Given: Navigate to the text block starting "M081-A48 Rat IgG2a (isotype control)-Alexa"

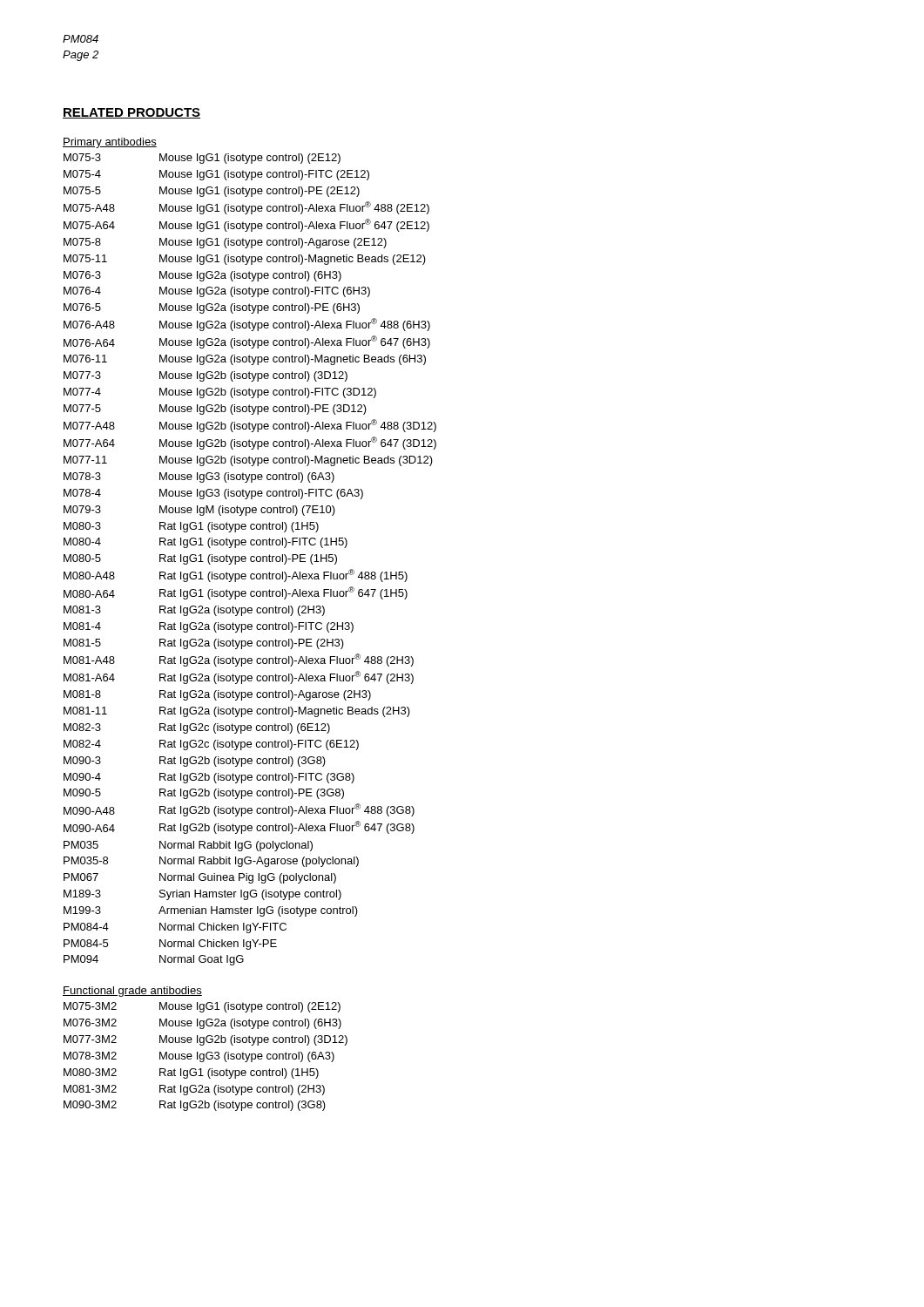Looking at the screenshot, I should 238,660.
